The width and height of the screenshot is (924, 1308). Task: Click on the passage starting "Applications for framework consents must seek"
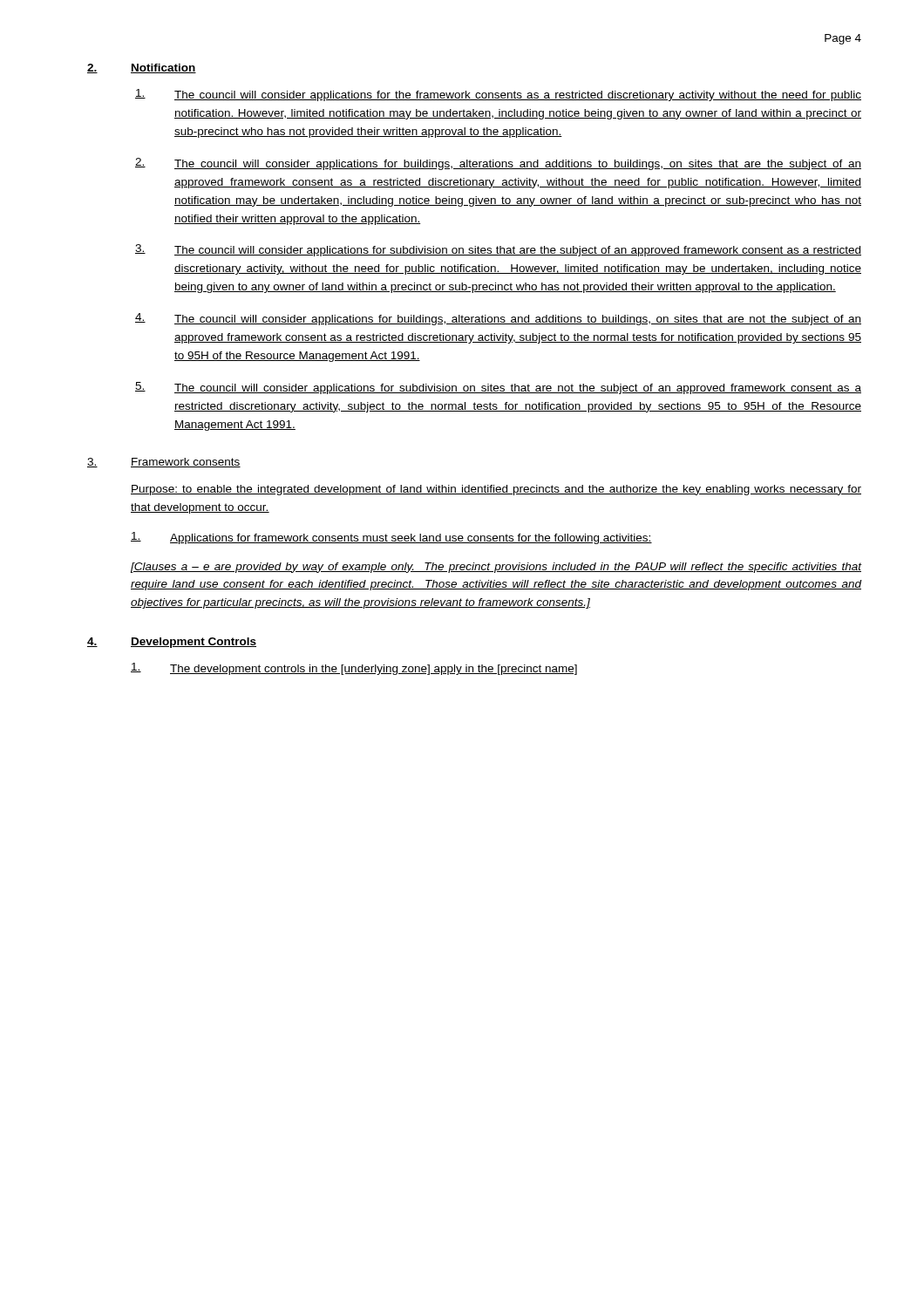point(391,538)
